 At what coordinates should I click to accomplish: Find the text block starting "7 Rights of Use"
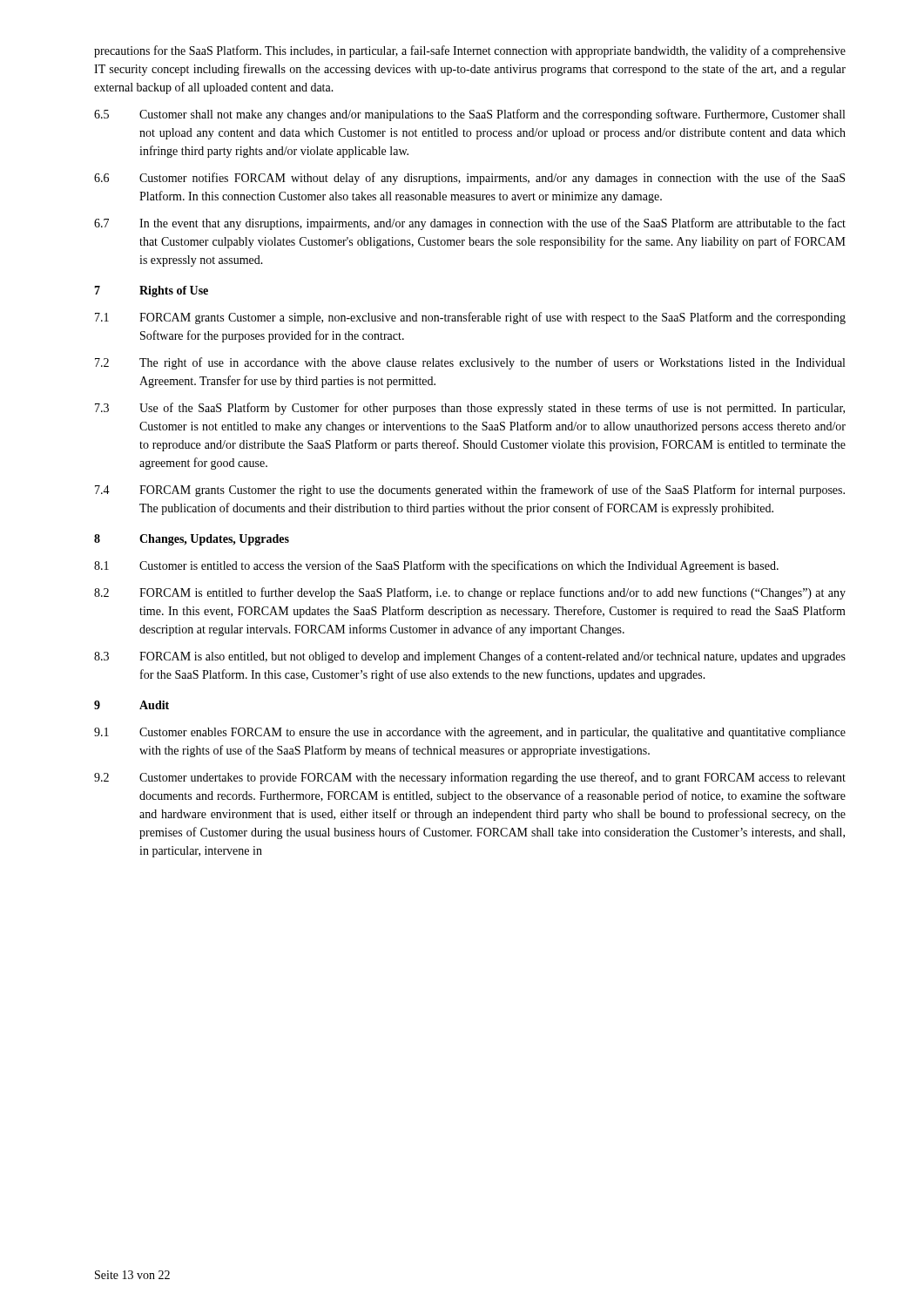pyautogui.click(x=151, y=291)
